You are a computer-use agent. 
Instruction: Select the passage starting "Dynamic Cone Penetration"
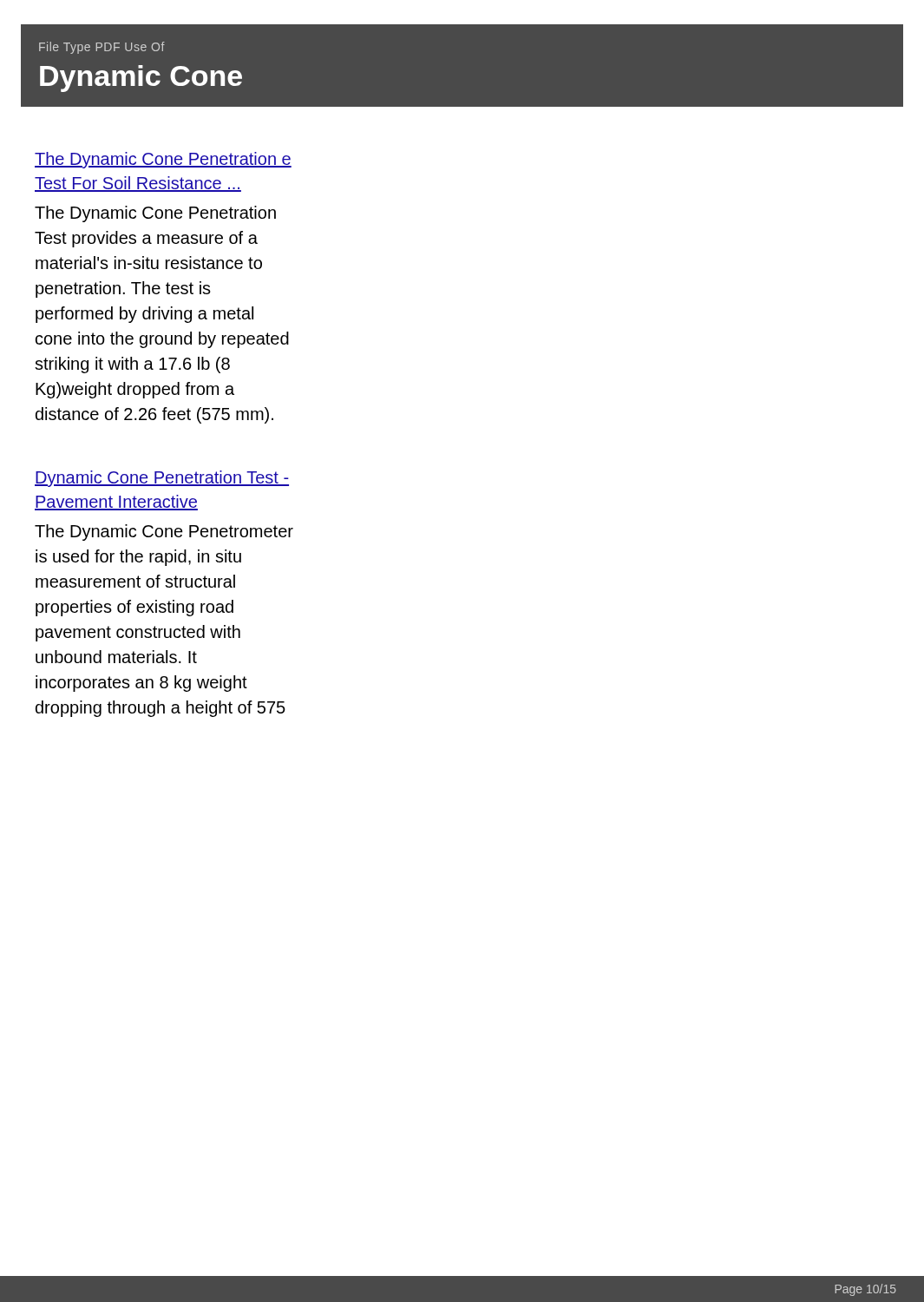[162, 479]
